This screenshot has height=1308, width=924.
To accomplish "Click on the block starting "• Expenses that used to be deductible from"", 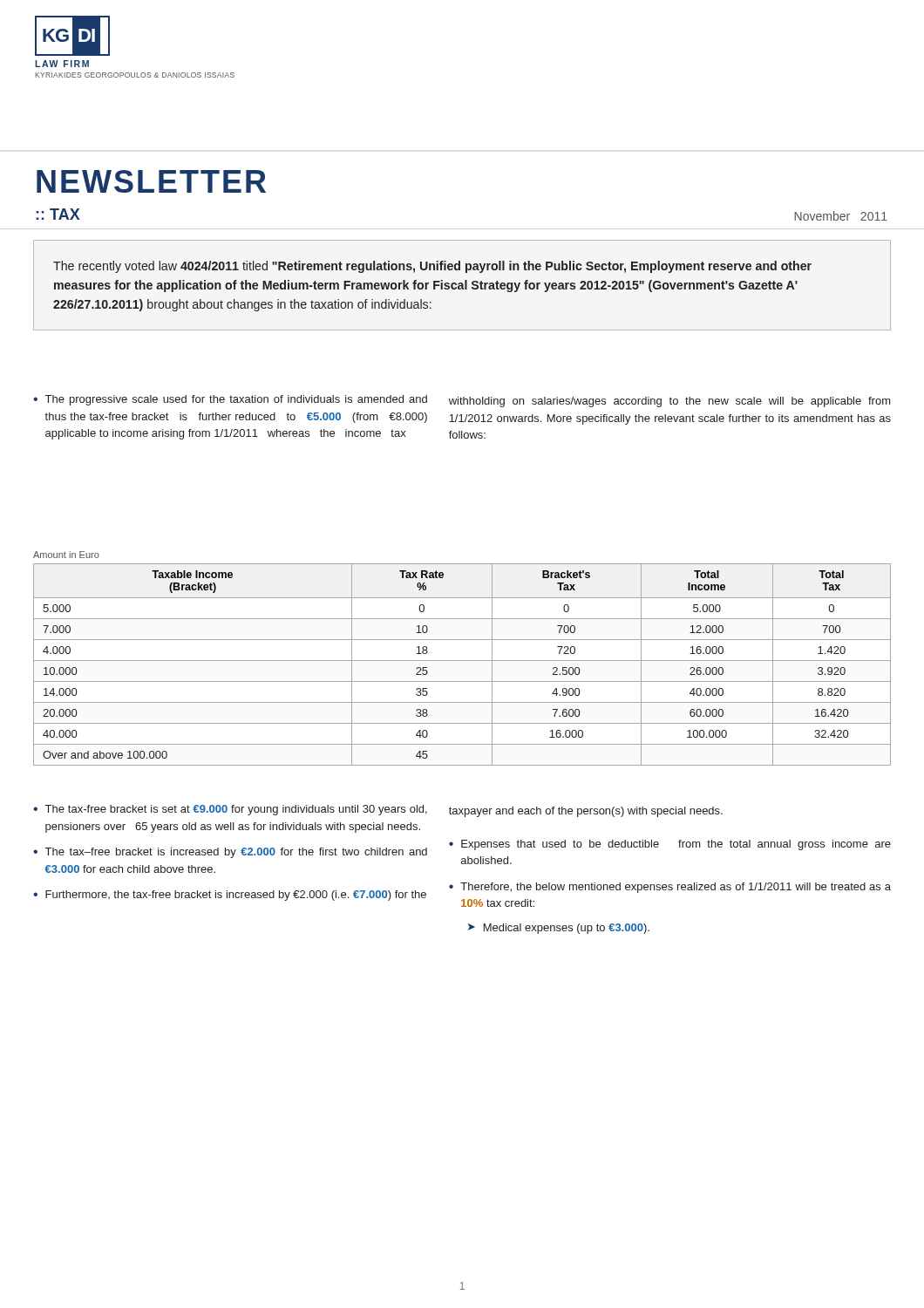I will point(670,852).
